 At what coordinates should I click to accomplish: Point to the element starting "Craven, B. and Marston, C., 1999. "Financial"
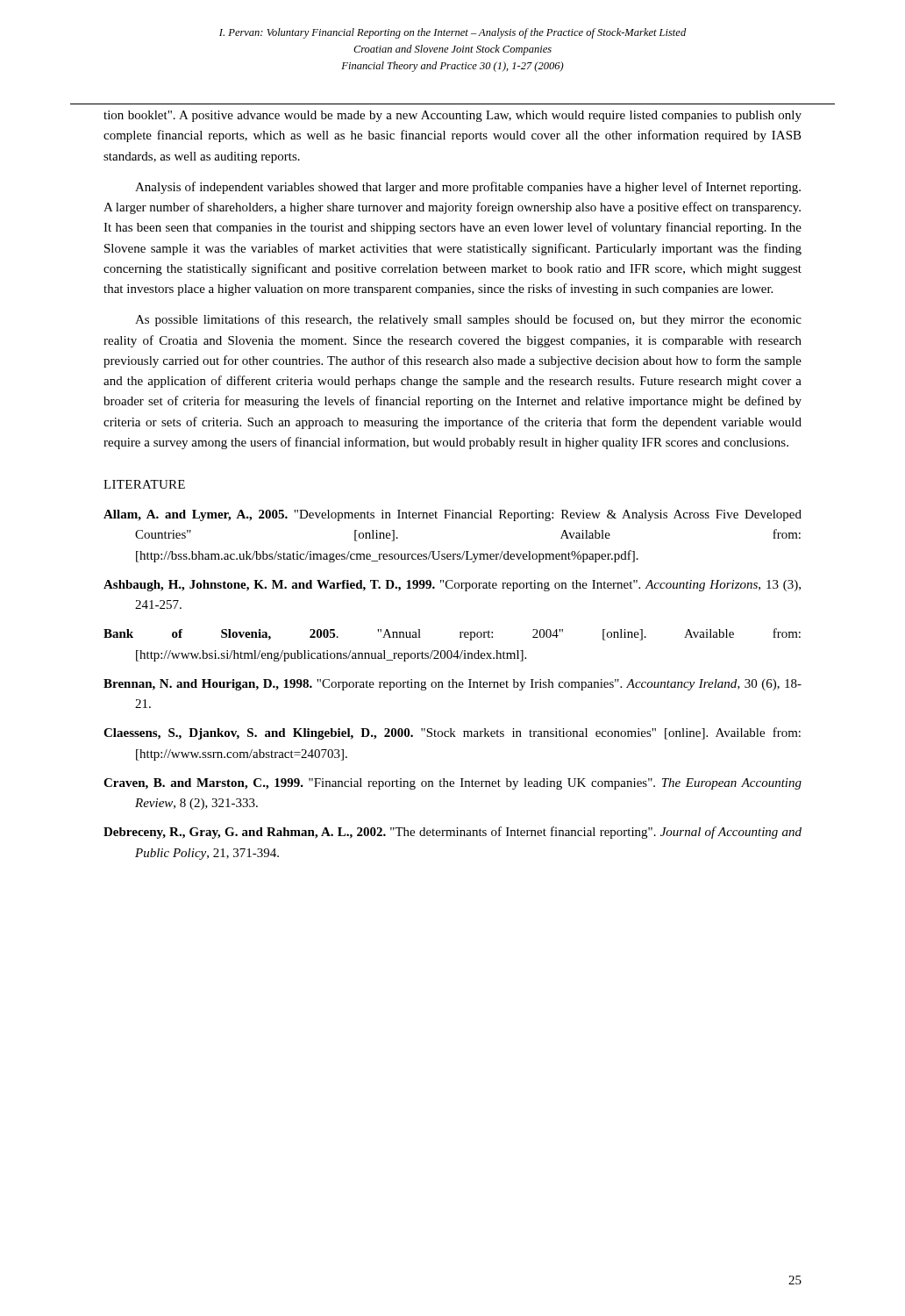tap(452, 793)
